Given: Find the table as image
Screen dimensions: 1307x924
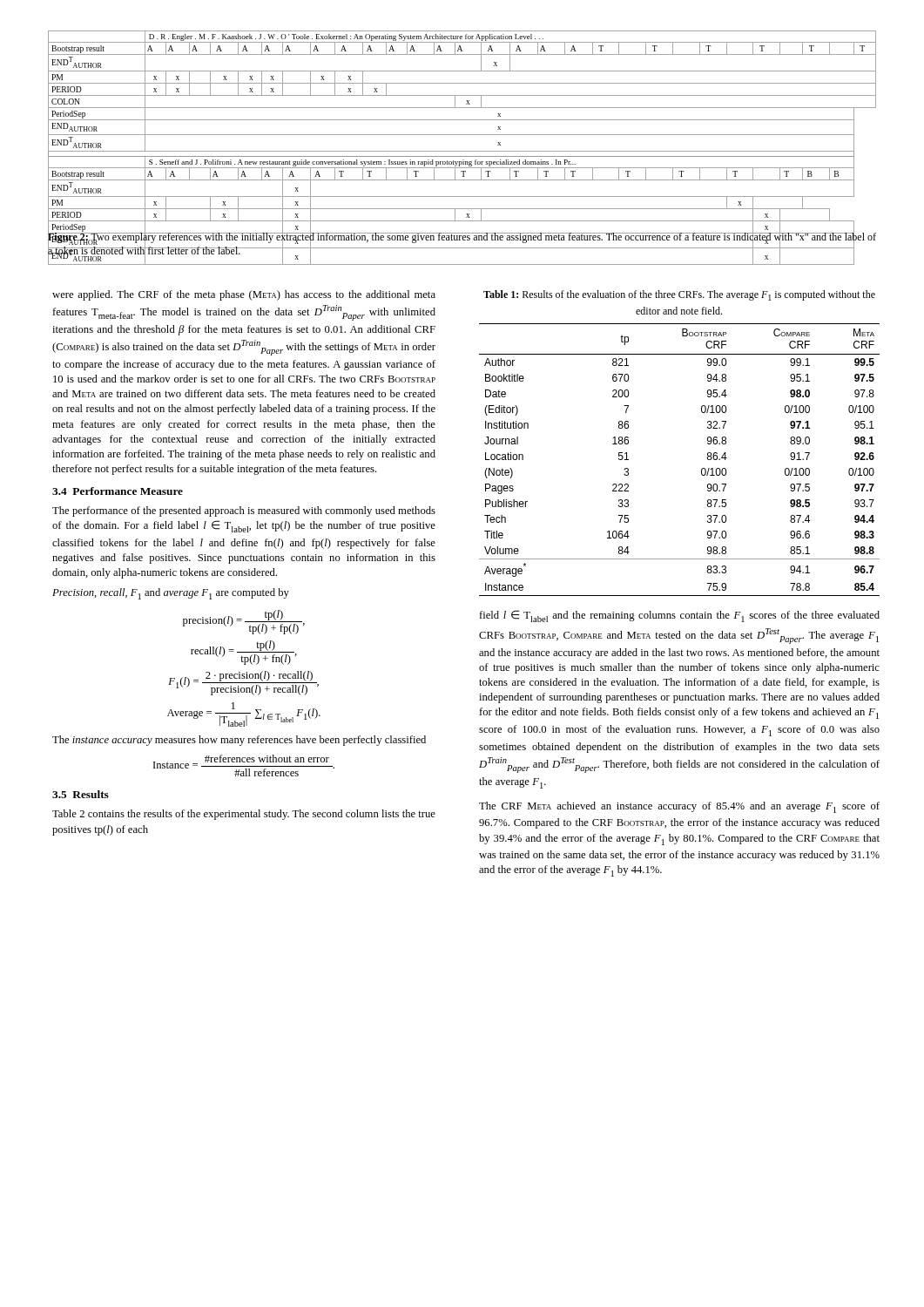Looking at the screenshot, I should point(462,148).
